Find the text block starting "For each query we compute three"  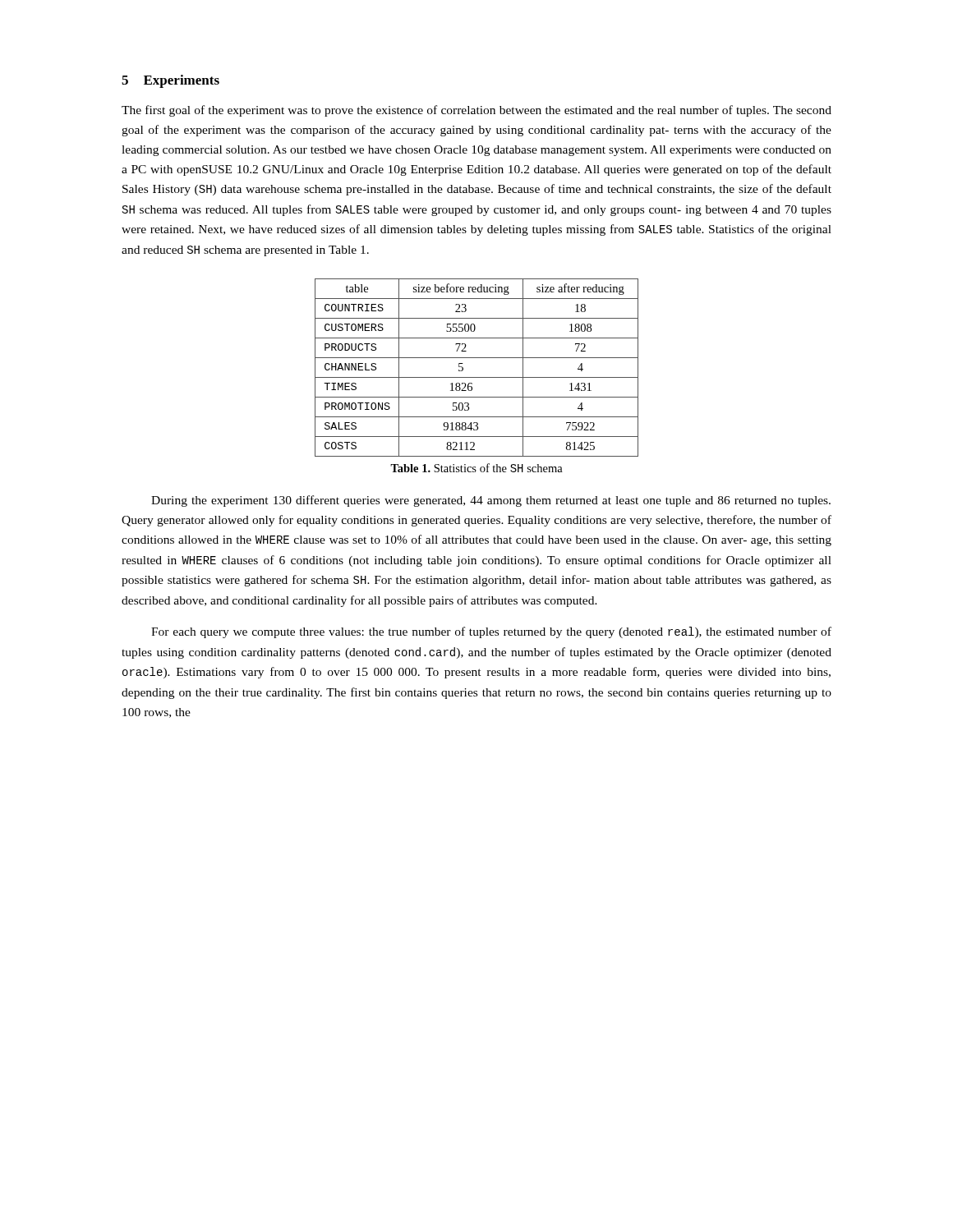[476, 671]
